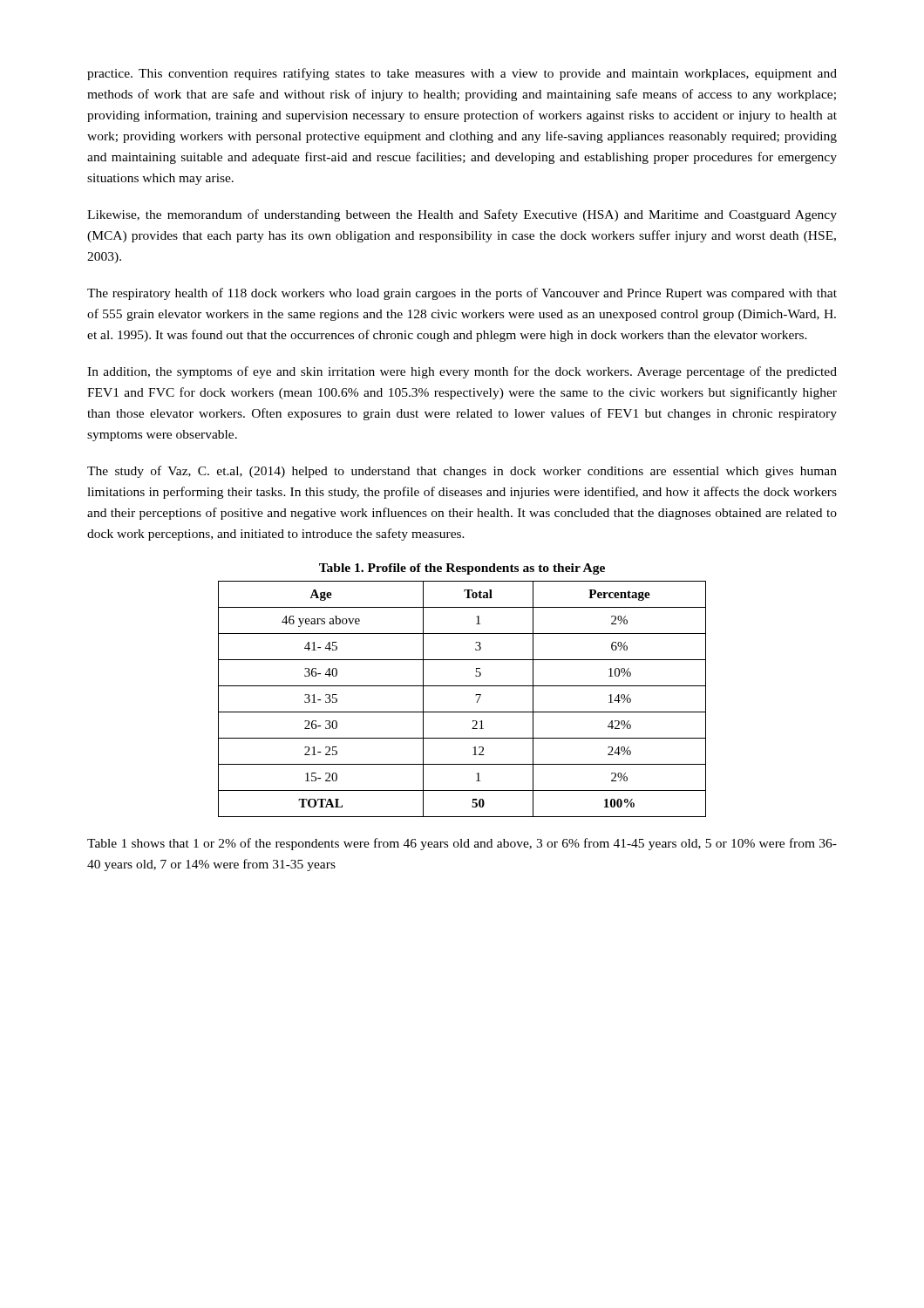
Task: Select the table that reads "31- 35"
Action: tap(462, 699)
